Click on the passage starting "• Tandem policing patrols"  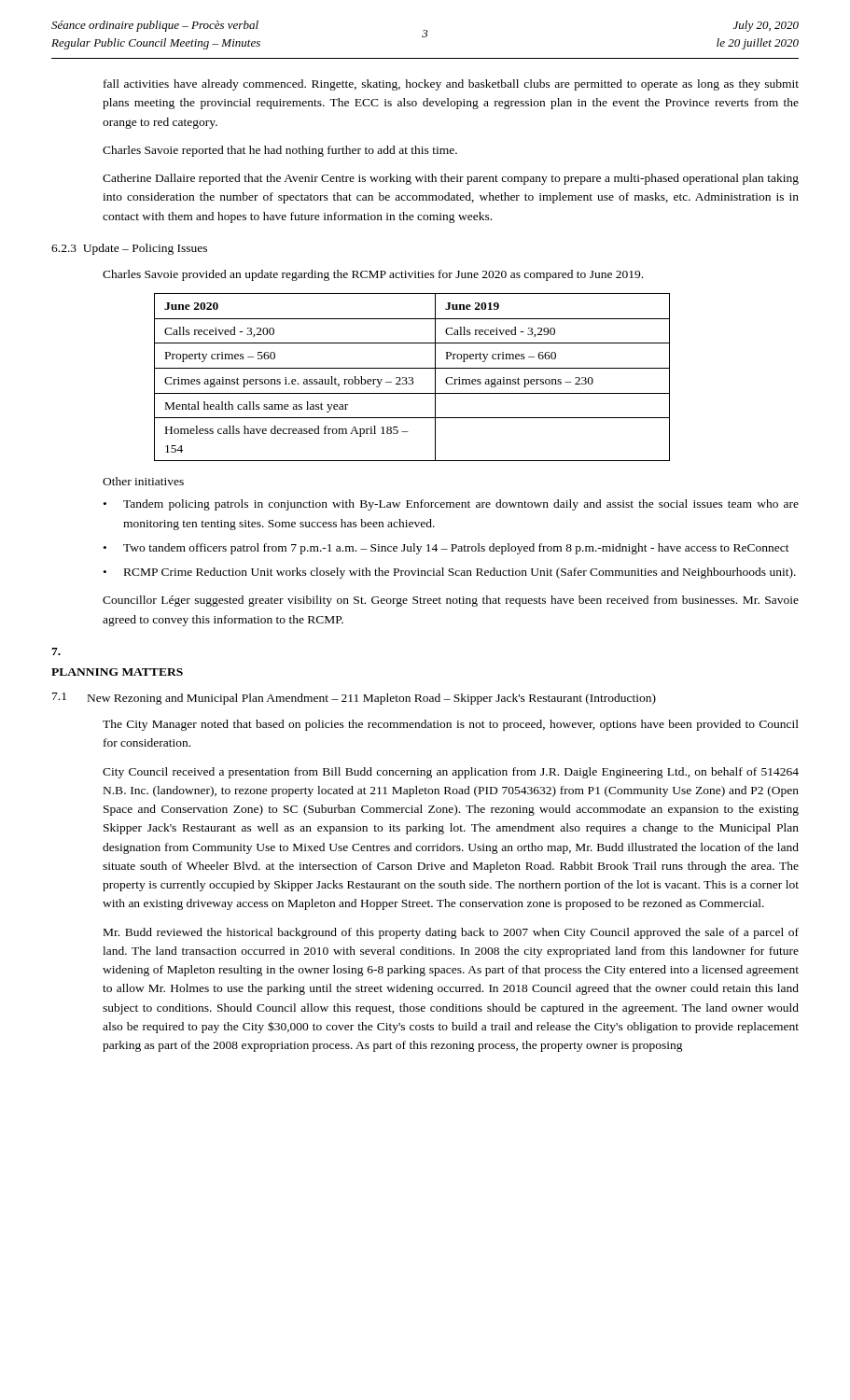[x=451, y=514]
